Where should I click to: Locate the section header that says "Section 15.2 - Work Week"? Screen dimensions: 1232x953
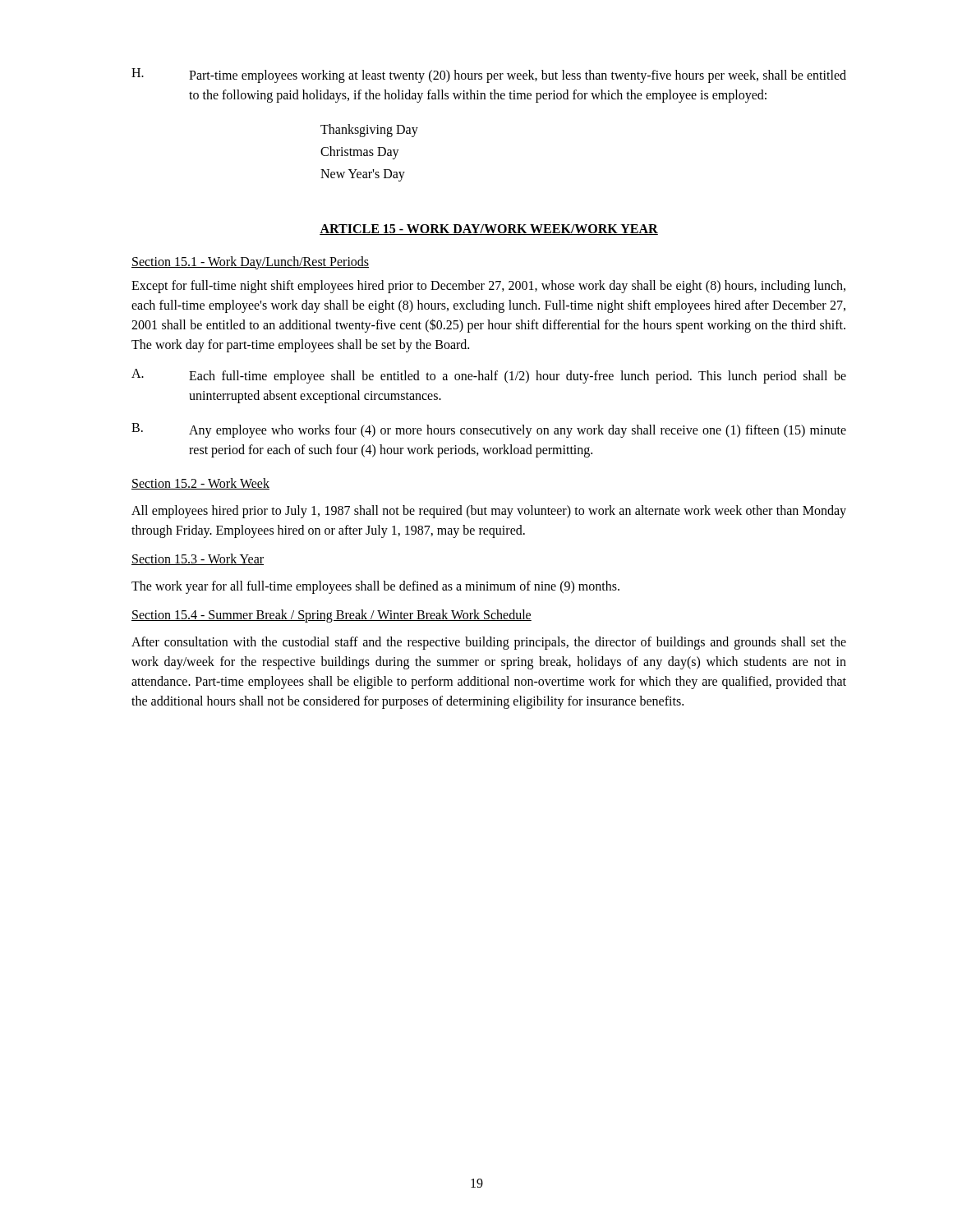pyautogui.click(x=200, y=483)
